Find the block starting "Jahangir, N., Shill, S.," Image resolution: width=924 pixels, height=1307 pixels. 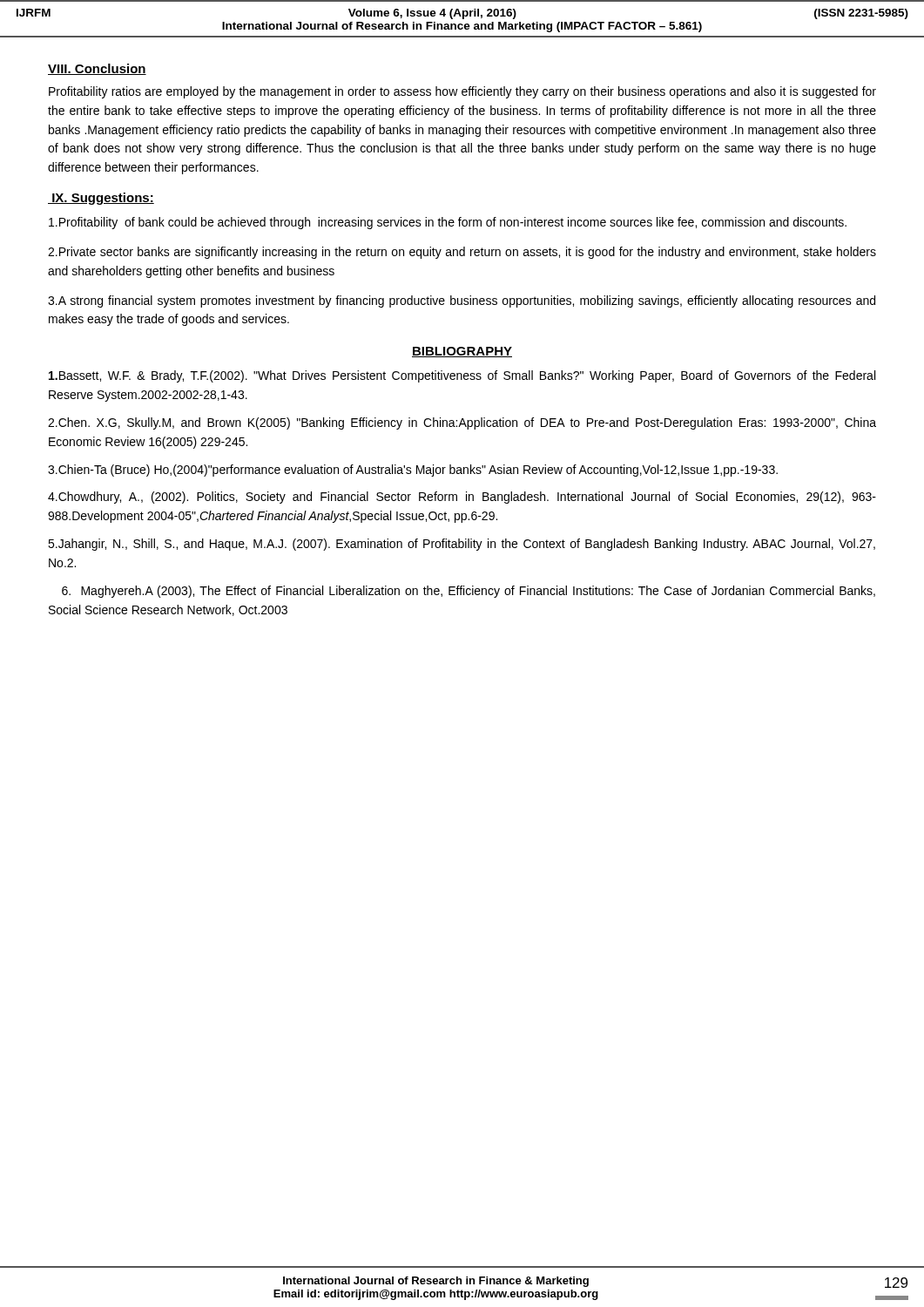(462, 553)
